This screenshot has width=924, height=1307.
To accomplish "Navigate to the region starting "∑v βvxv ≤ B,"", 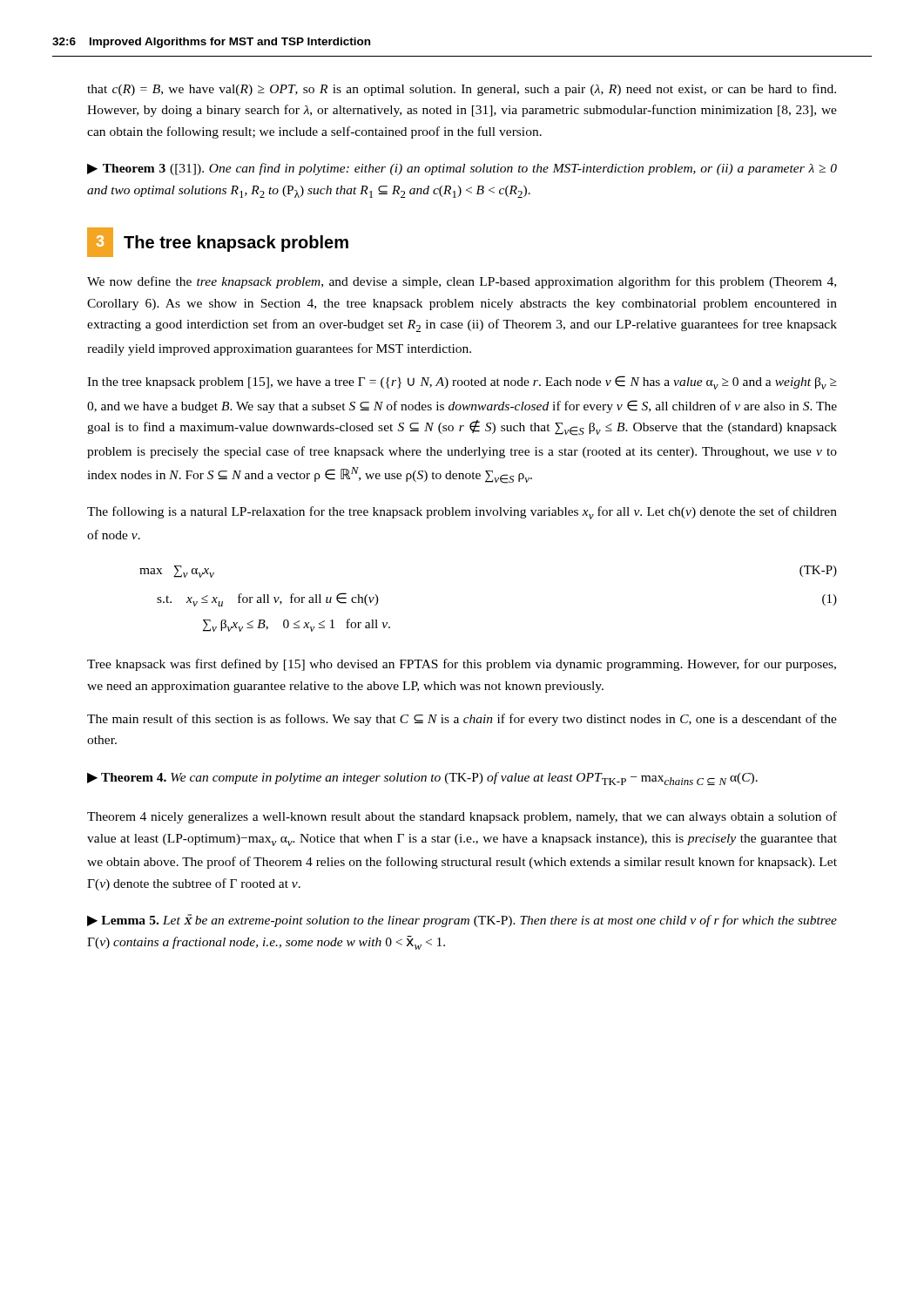I will point(277,625).
